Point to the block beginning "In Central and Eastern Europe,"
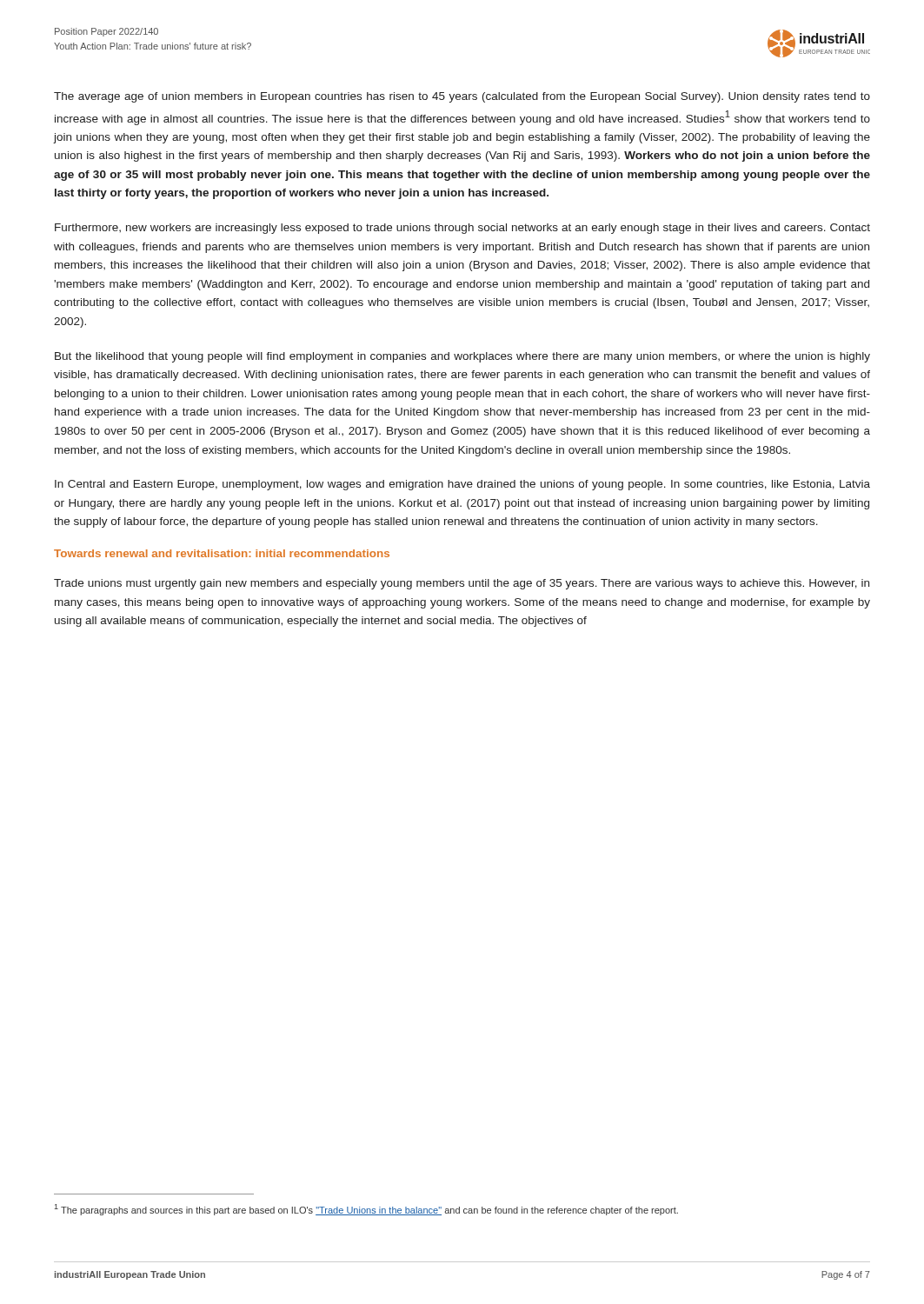 tap(462, 503)
